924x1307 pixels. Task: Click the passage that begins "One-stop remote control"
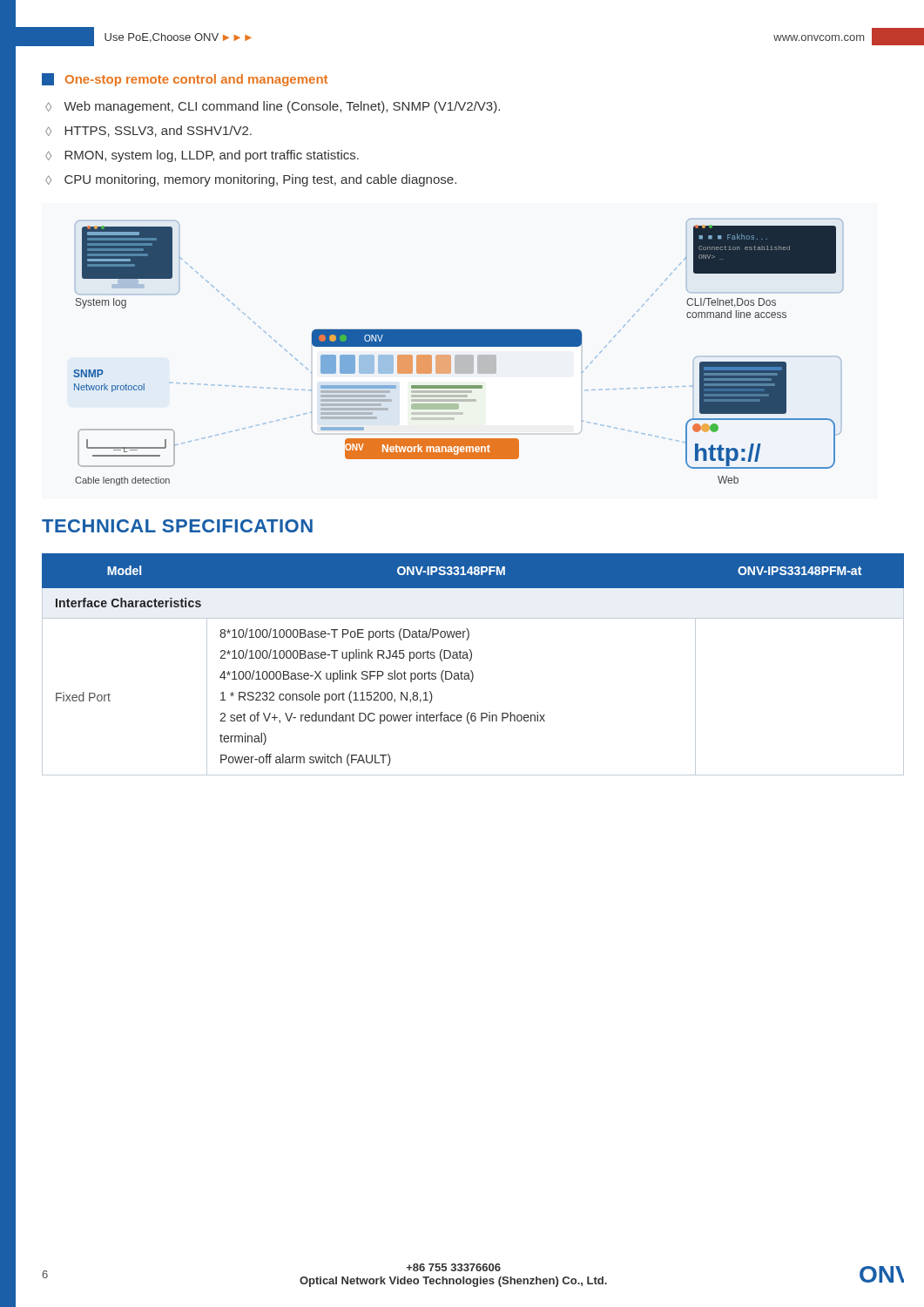click(185, 79)
